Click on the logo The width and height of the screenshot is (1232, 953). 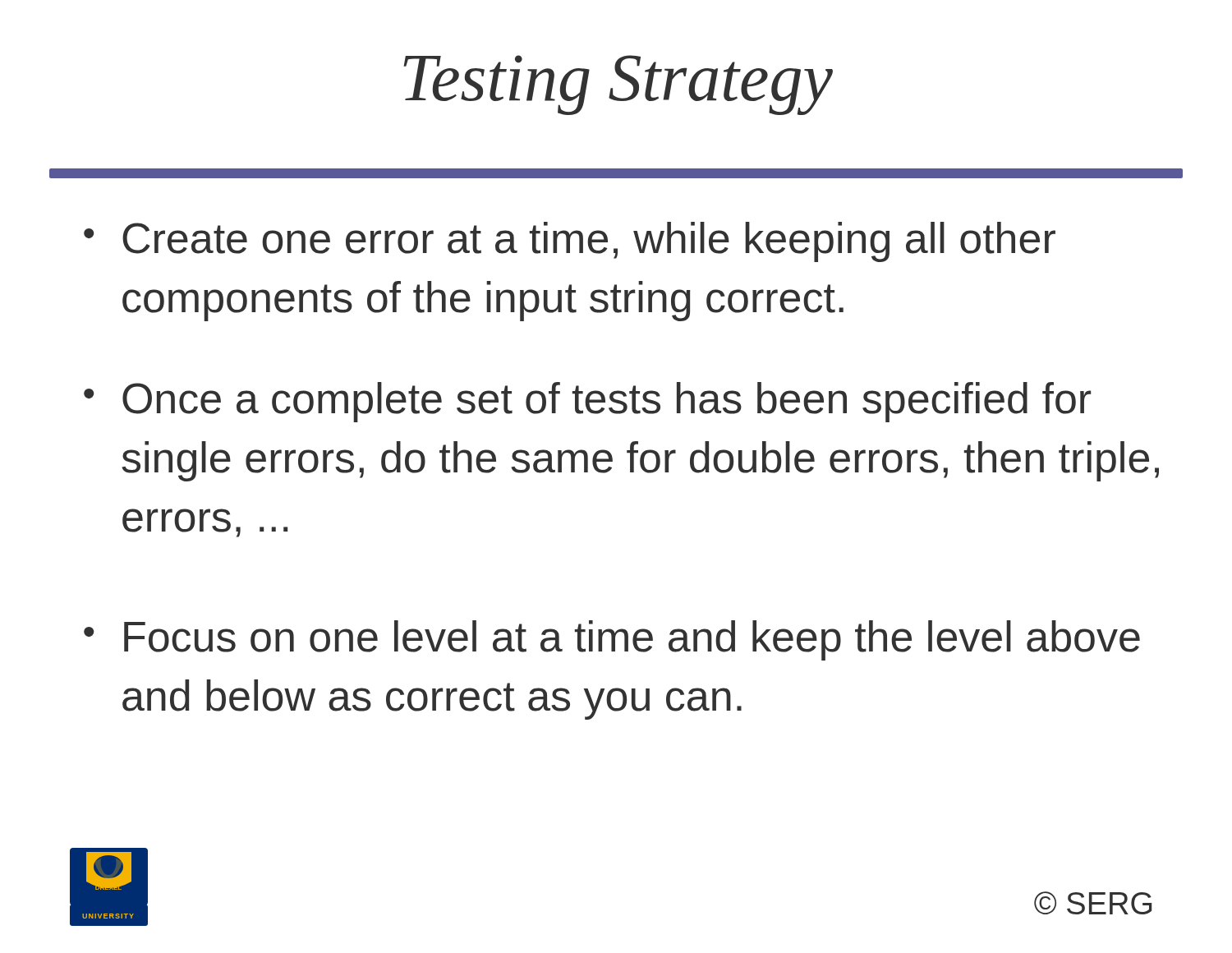(x=109, y=887)
